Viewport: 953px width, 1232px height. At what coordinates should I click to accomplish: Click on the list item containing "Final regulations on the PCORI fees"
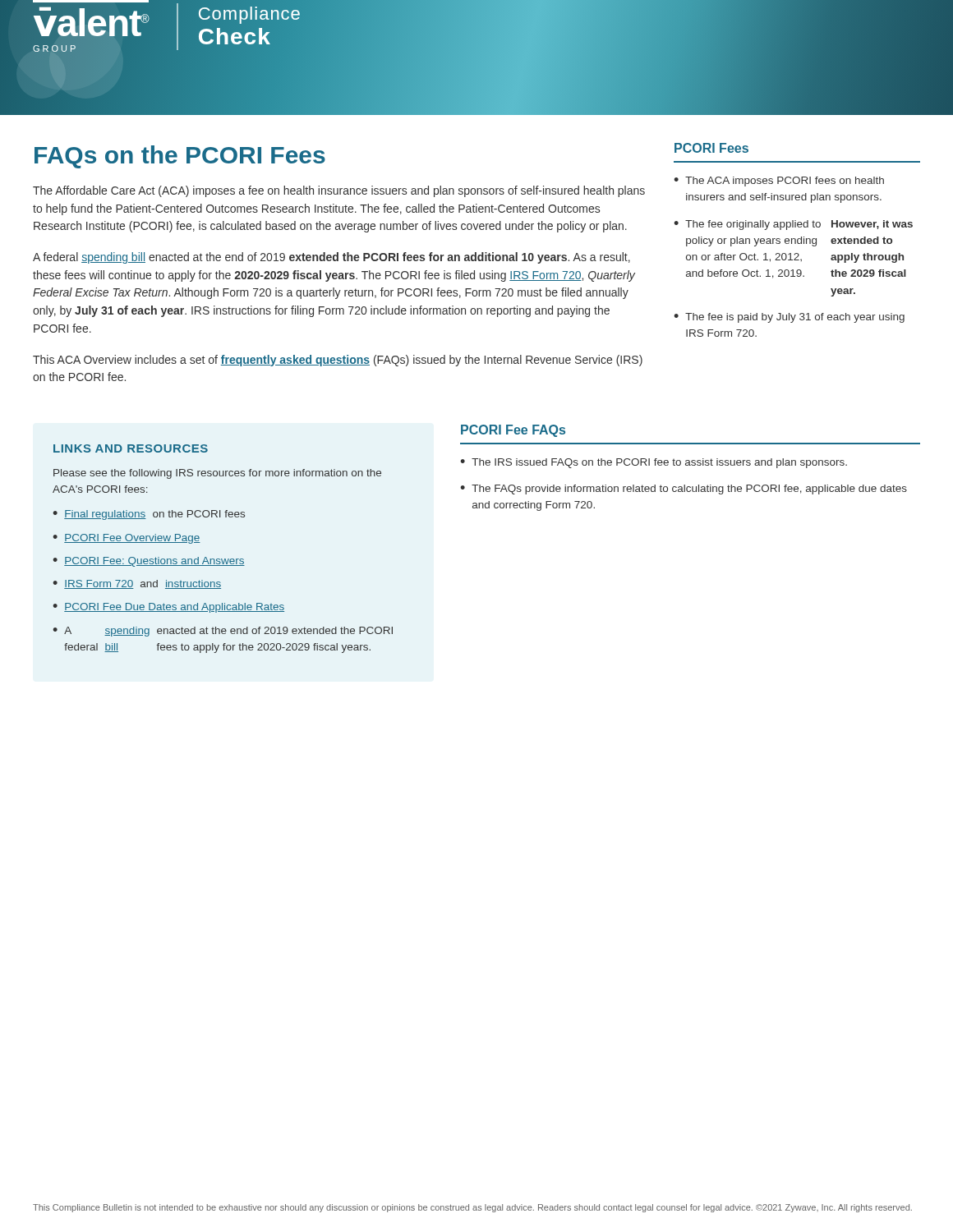(155, 515)
